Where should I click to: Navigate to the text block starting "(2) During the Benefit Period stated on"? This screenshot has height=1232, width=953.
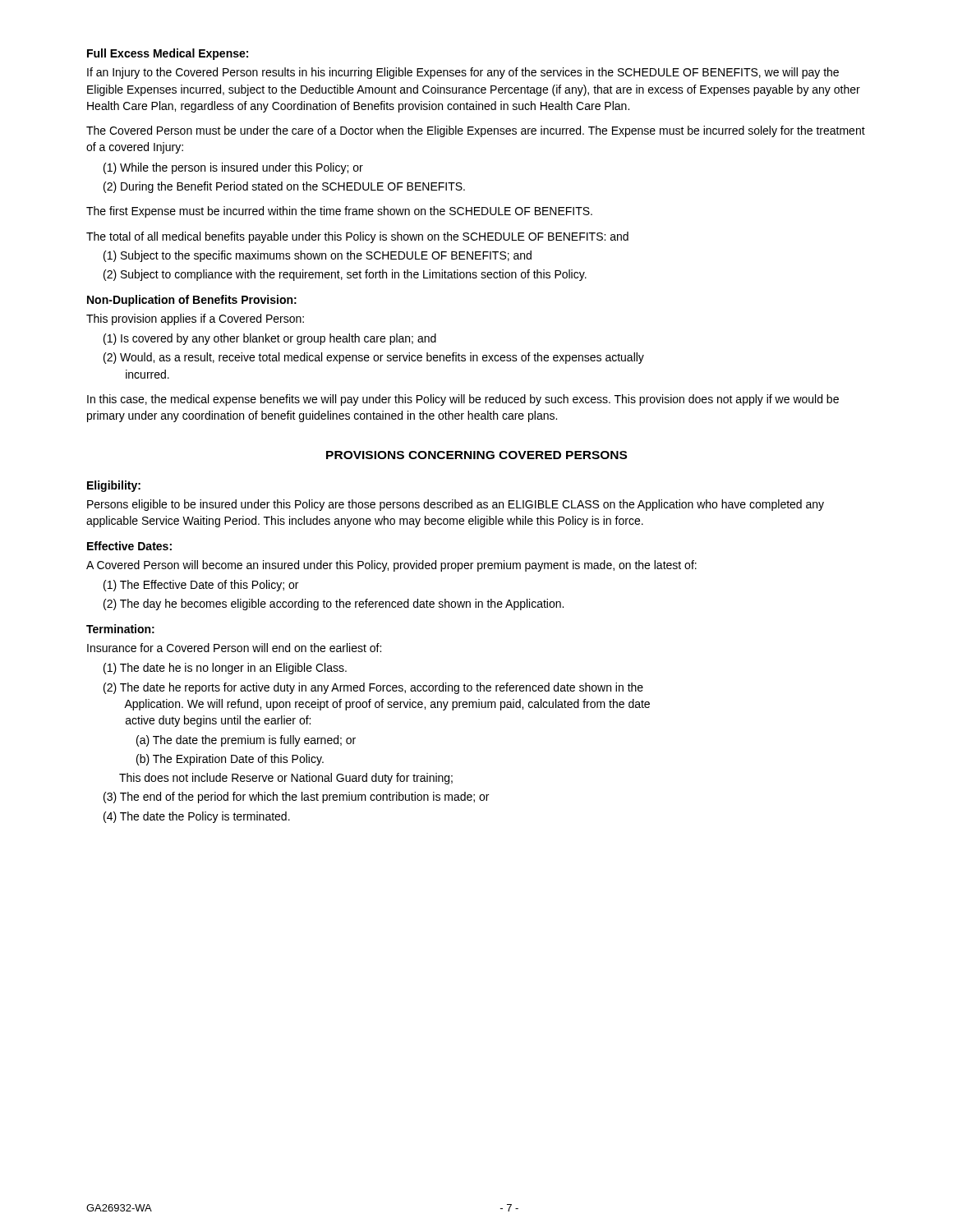click(x=284, y=187)
